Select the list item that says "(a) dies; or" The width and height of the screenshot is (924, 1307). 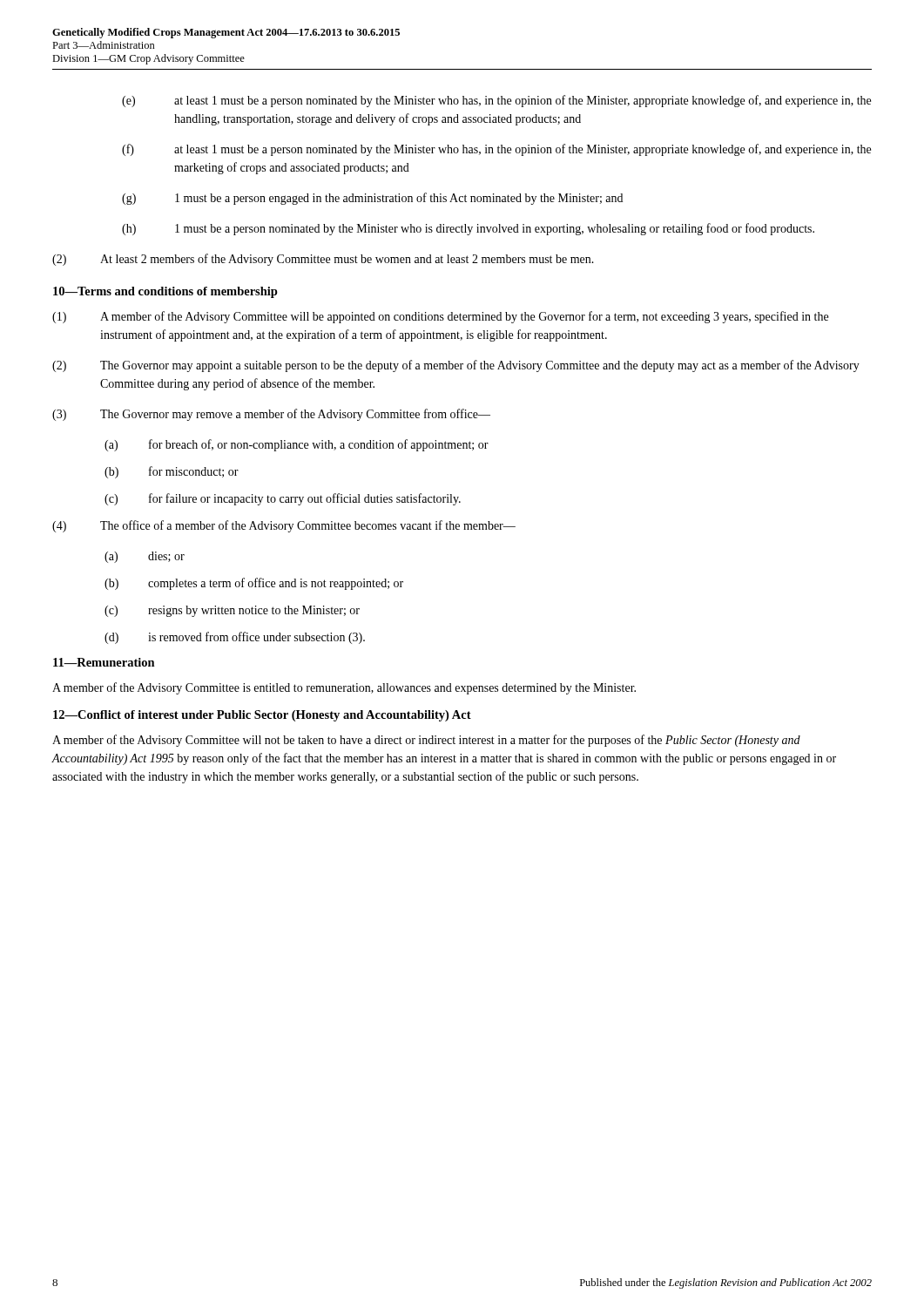[x=145, y=557]
